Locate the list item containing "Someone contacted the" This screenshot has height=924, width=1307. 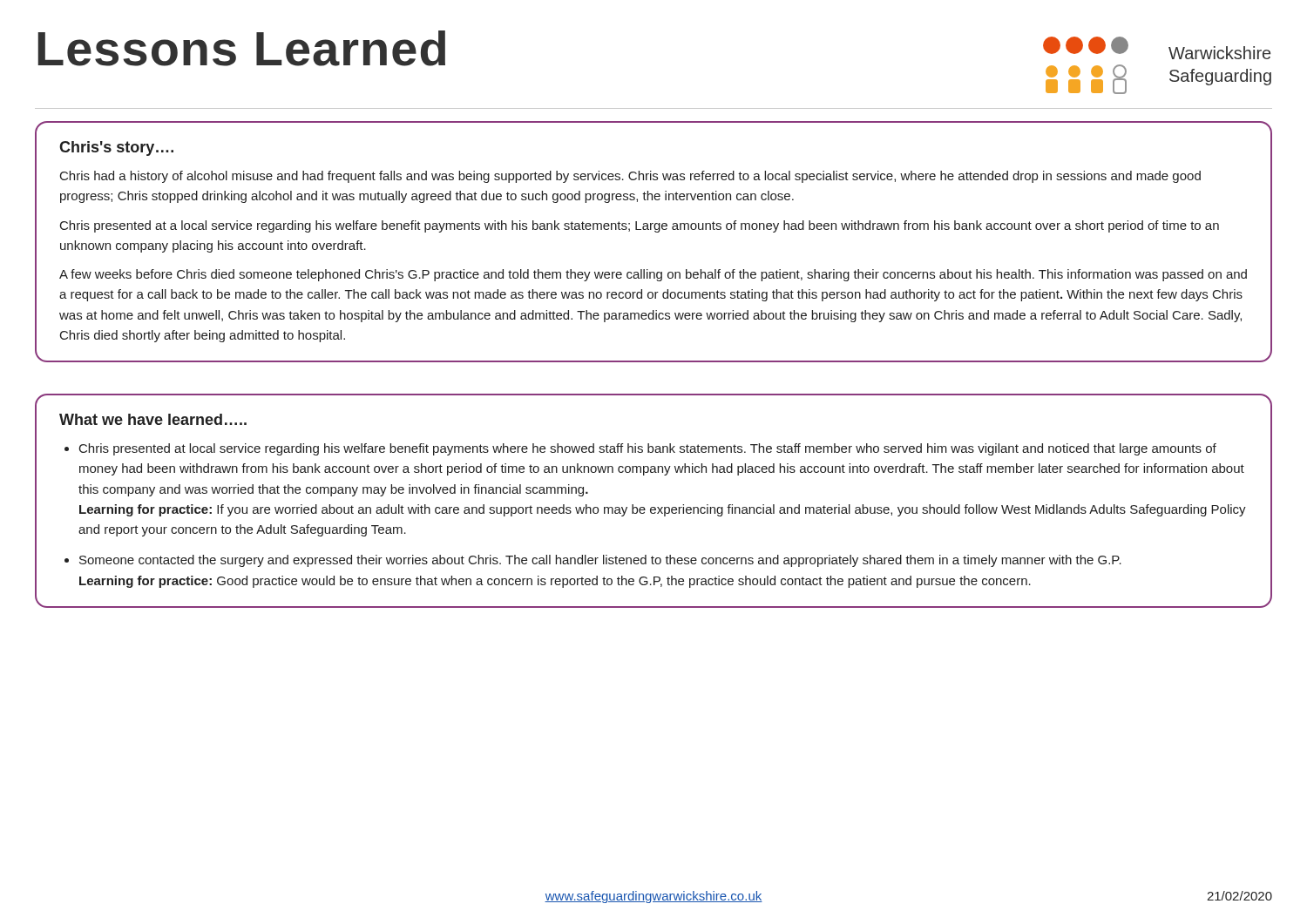point(600,570)
